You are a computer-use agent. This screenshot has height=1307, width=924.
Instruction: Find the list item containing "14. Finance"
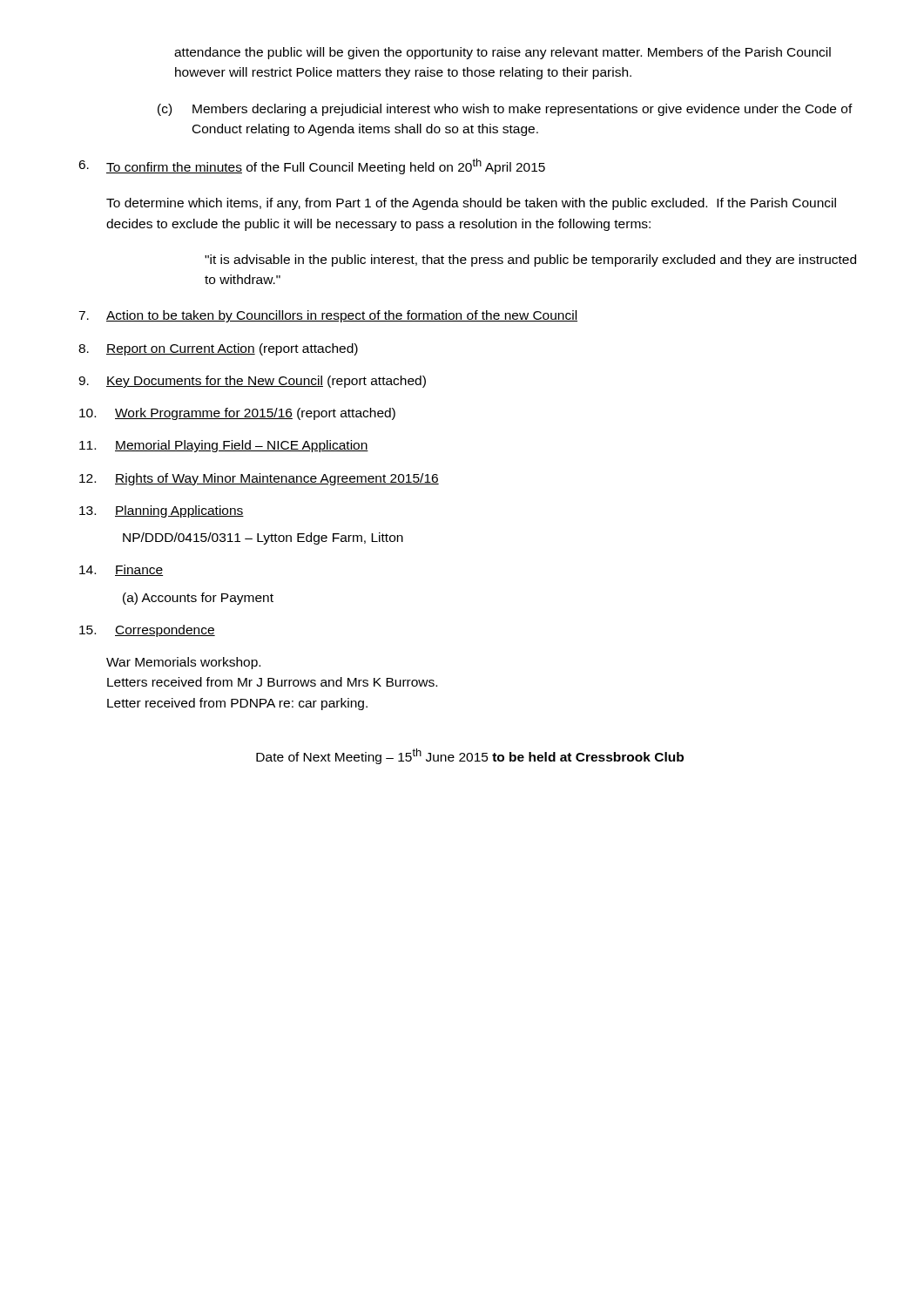(x=121, y=570)
